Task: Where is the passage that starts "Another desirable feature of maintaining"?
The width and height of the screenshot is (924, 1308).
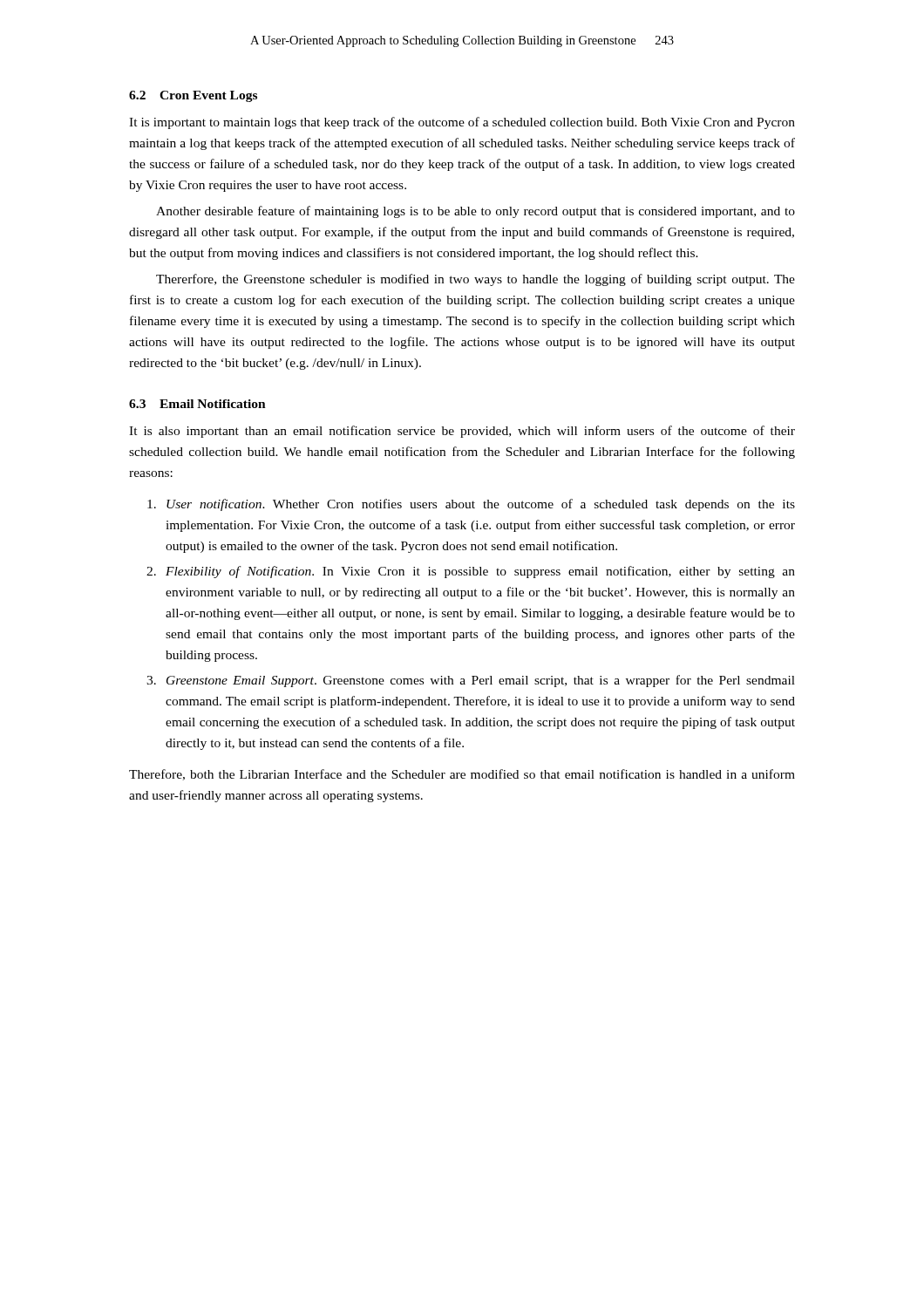Action: [x=462, y=232]
